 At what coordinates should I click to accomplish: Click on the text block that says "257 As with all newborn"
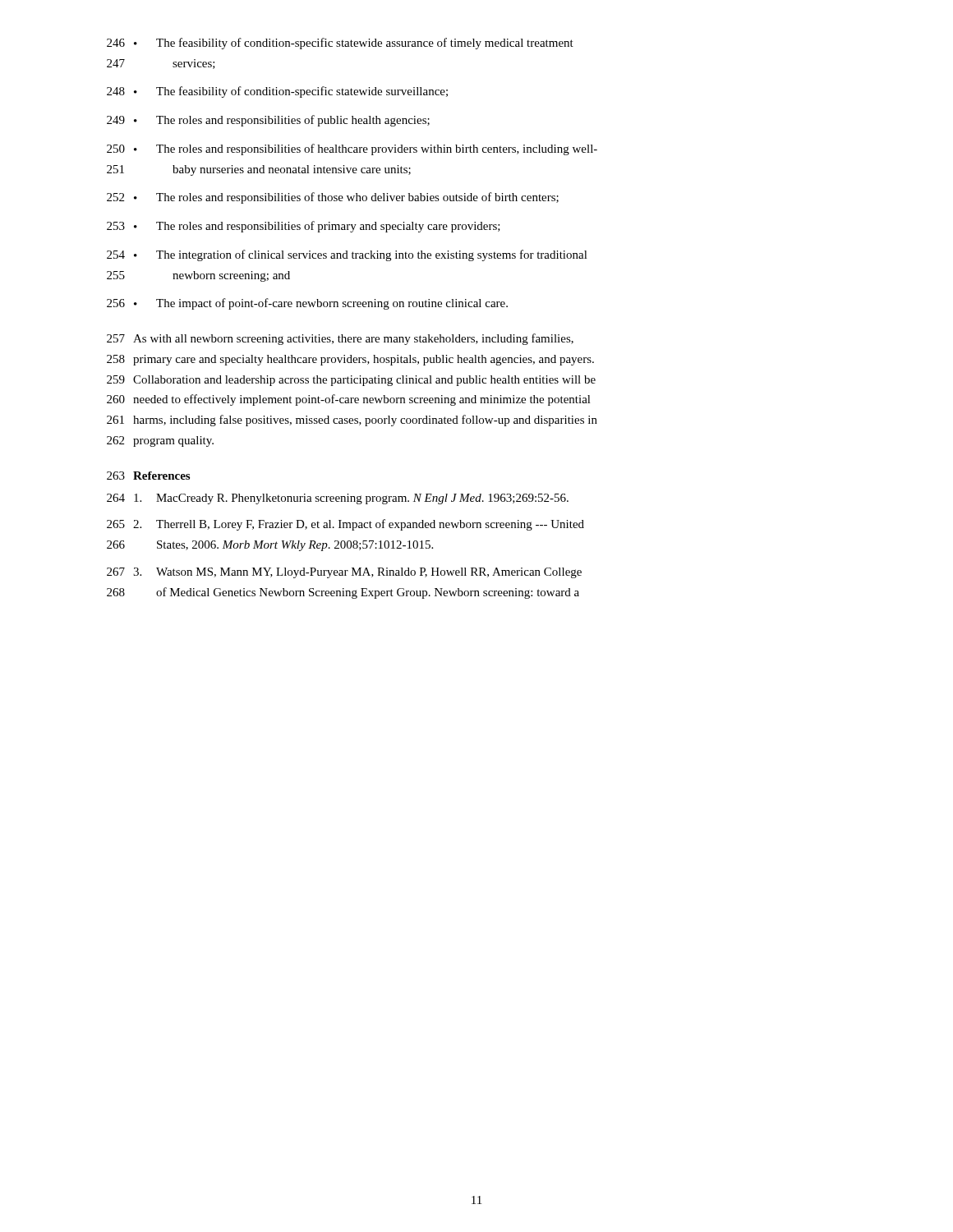485,390
